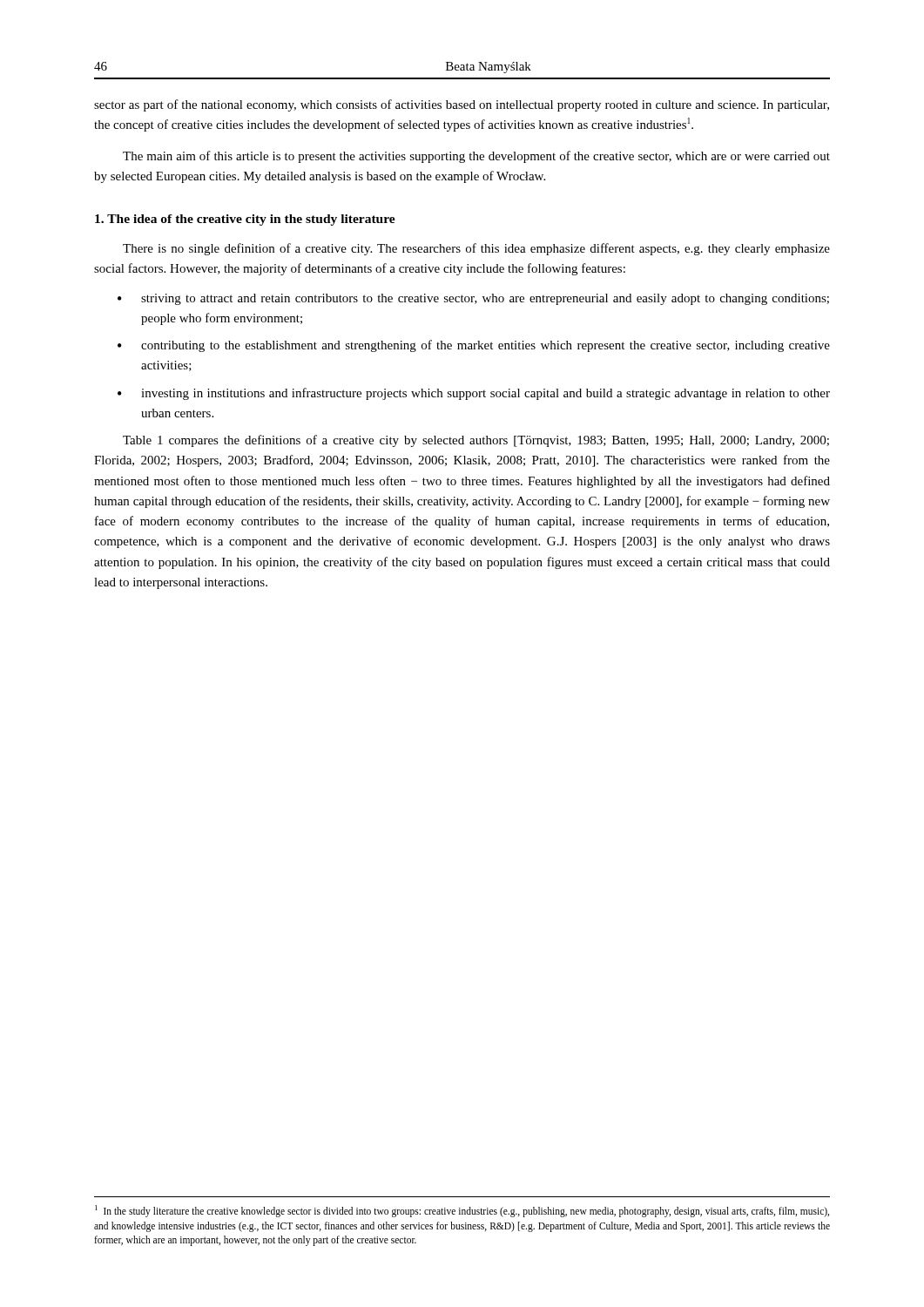Click the passage that begins "• investing in institutions"

[x=473, y=403]
